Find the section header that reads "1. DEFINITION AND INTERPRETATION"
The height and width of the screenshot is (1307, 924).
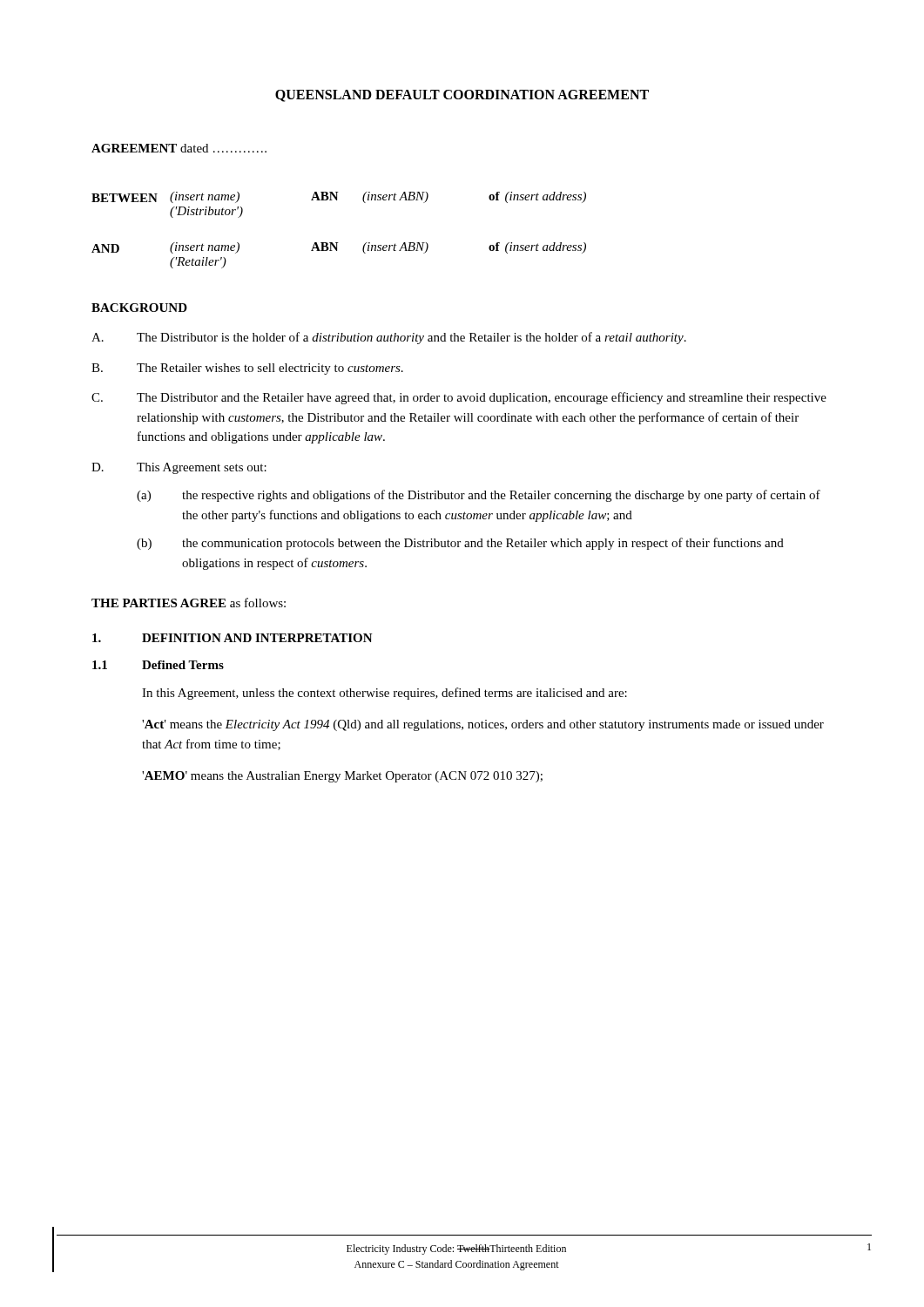click(232, 638)
